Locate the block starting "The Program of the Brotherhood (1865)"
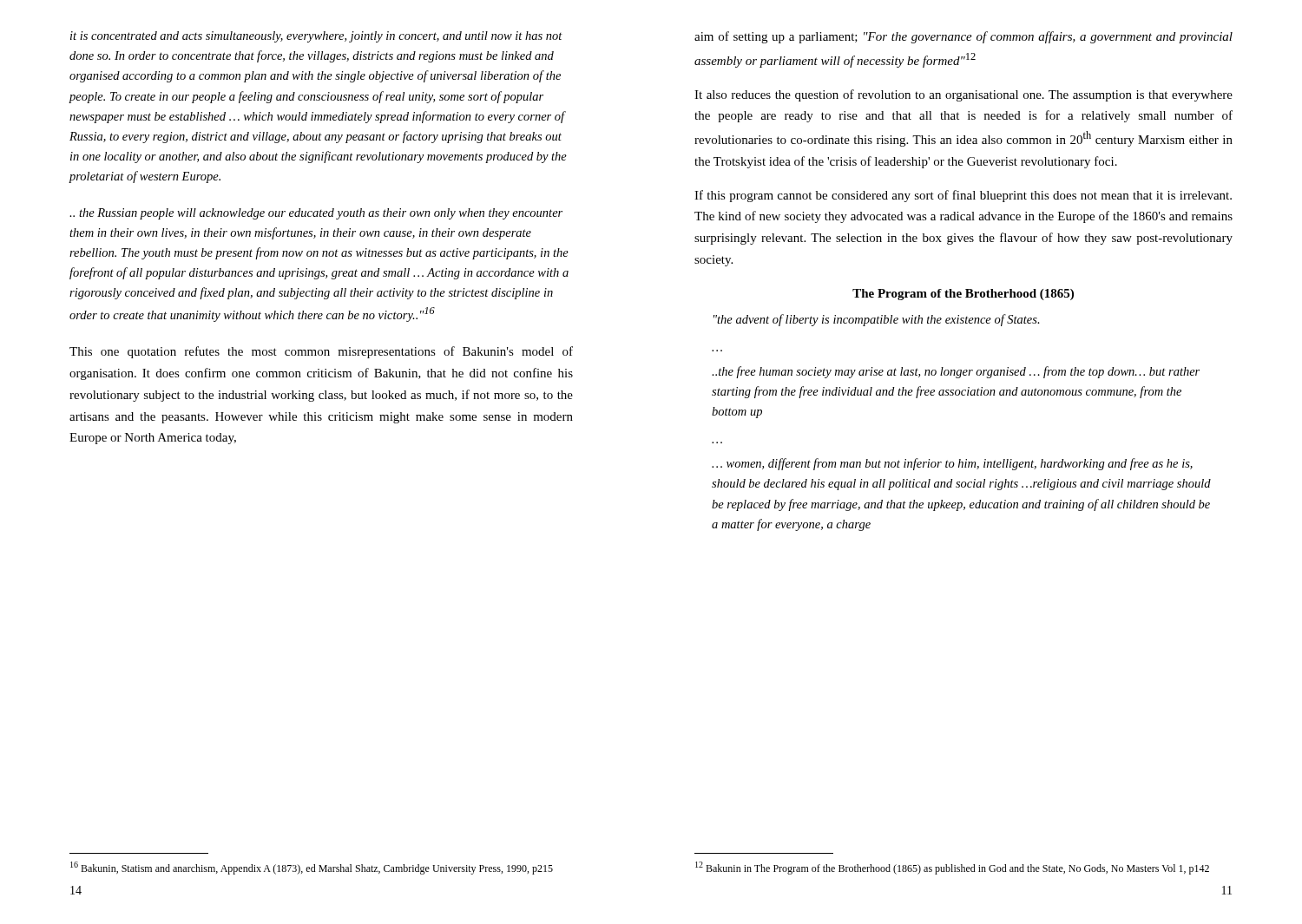 (x=963, y=293)
